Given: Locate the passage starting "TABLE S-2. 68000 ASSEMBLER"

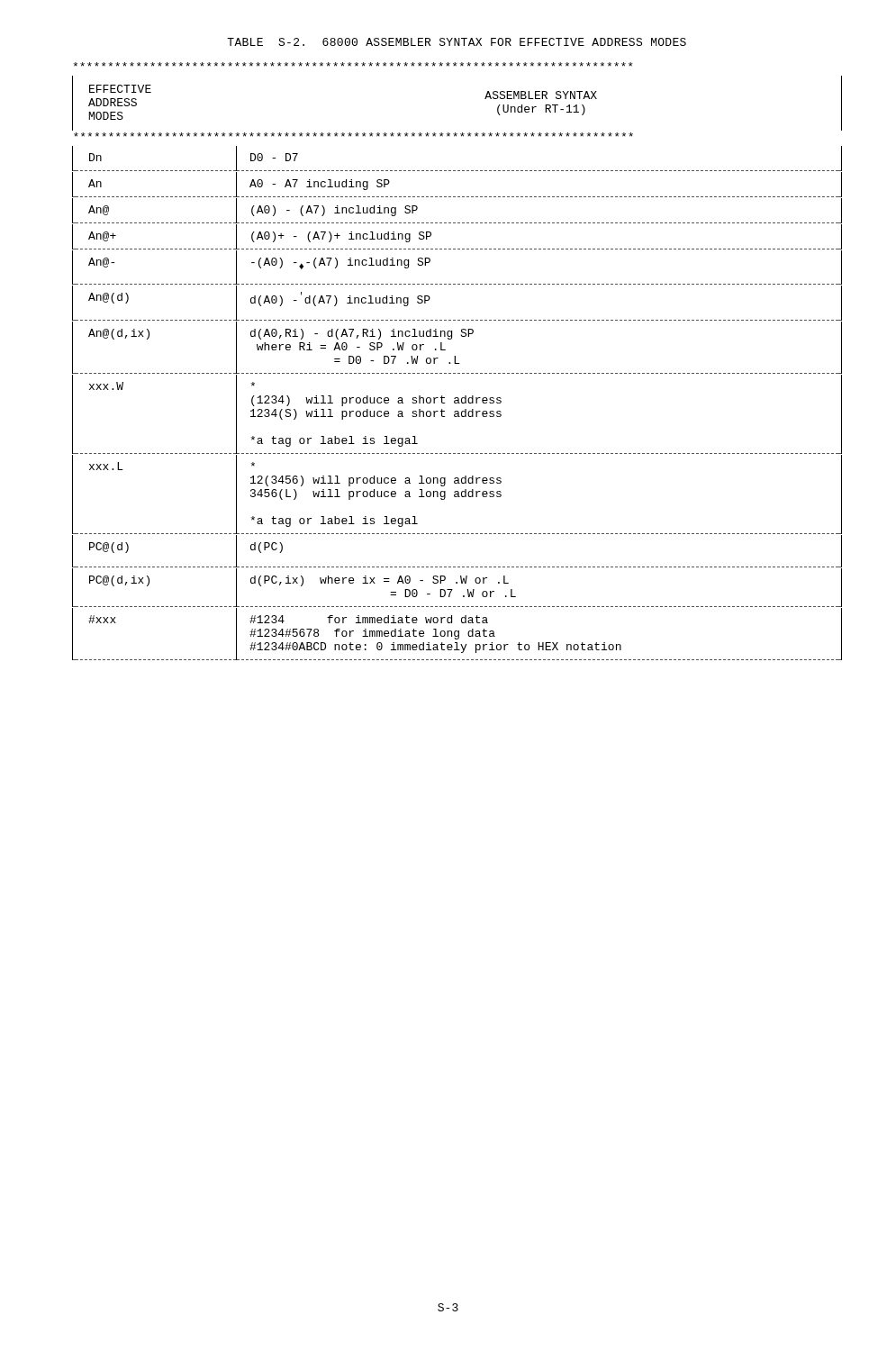Looking at the screenshot, I should point(457,43).
